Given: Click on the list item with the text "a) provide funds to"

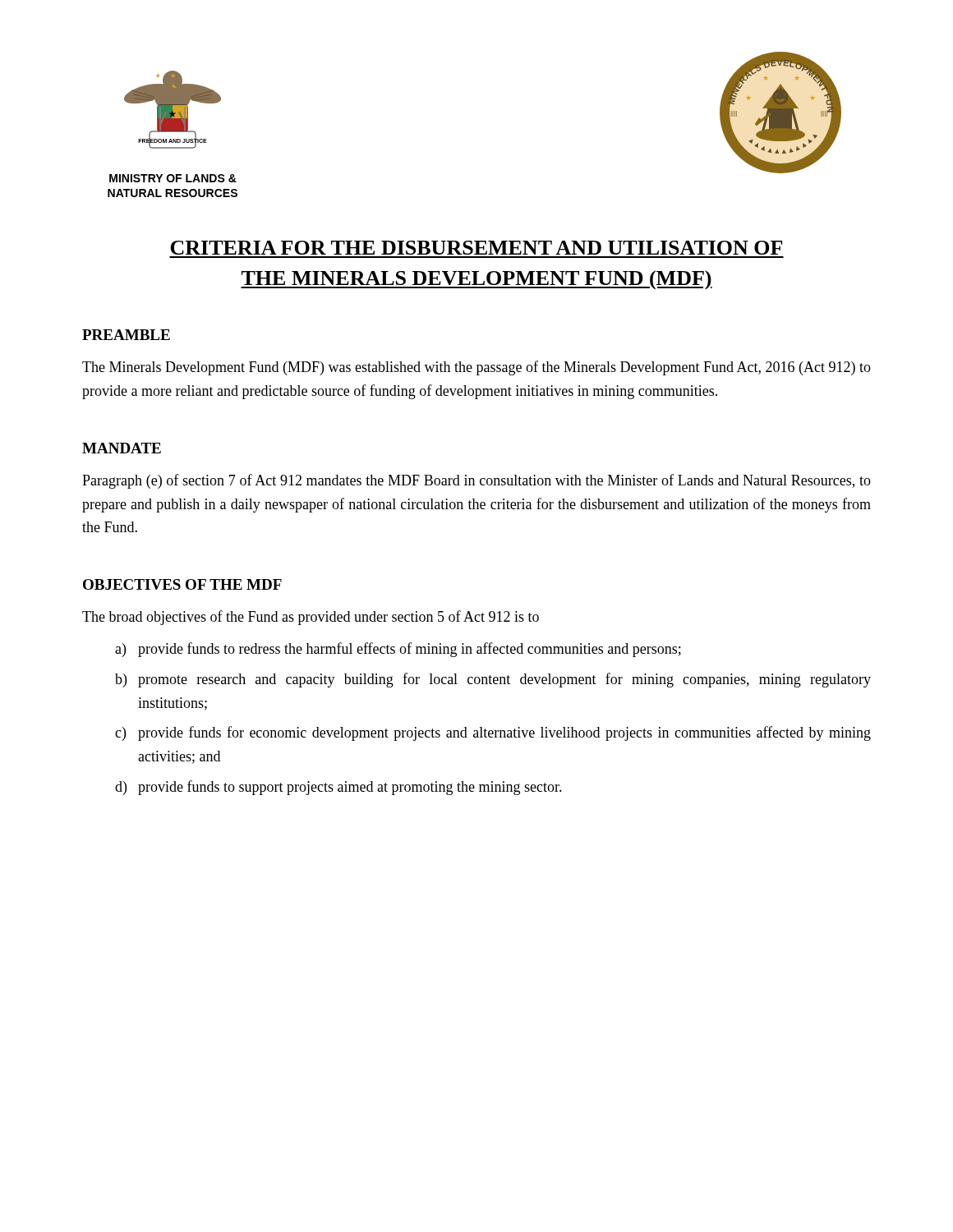Looking at the screenshot, I should pyautogui.click(x=493, y=649).
